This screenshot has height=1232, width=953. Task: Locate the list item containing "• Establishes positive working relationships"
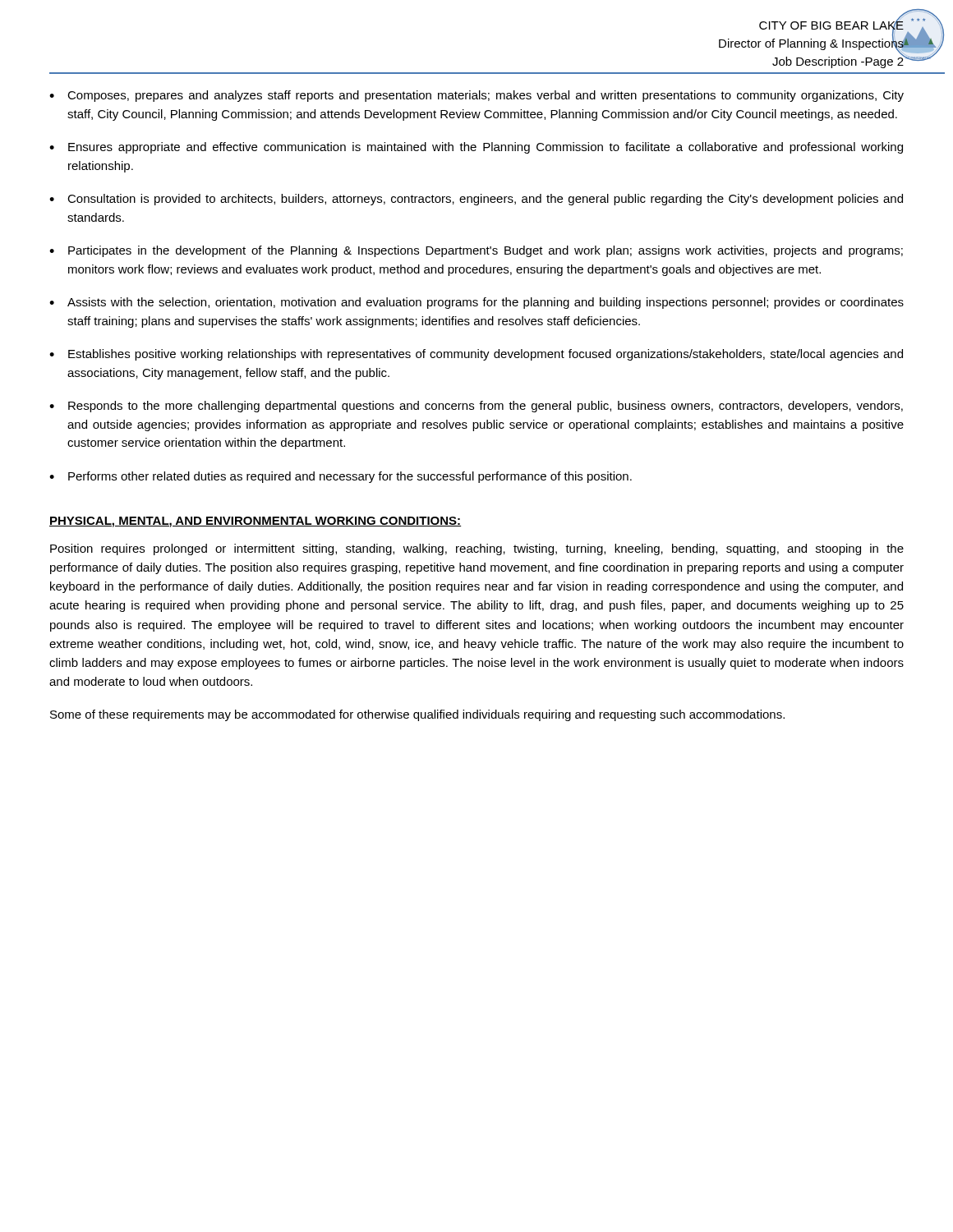pyautogui.click(x=476, y=363)
